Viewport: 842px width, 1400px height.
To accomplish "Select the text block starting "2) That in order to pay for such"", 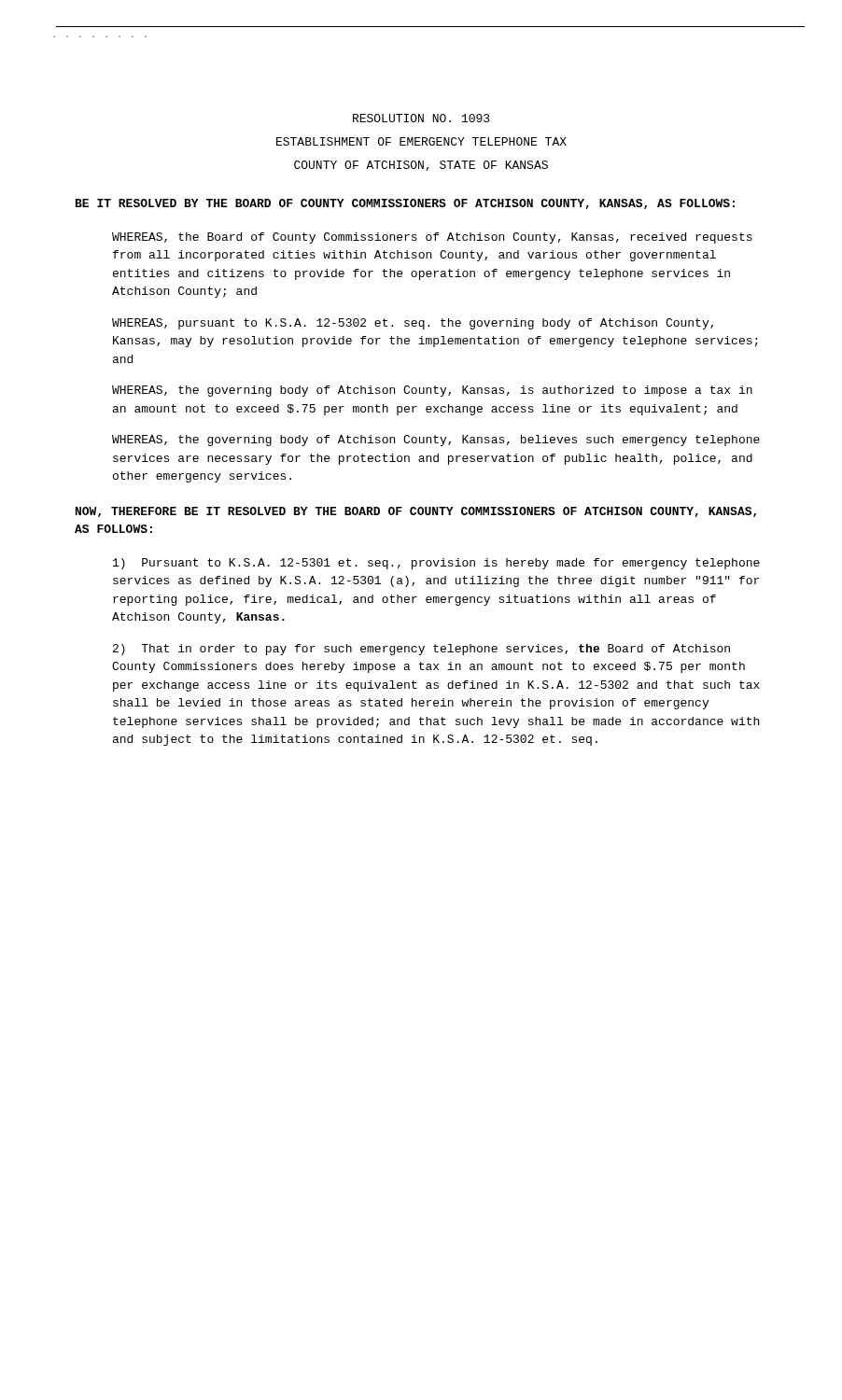I will click(436, 694).
